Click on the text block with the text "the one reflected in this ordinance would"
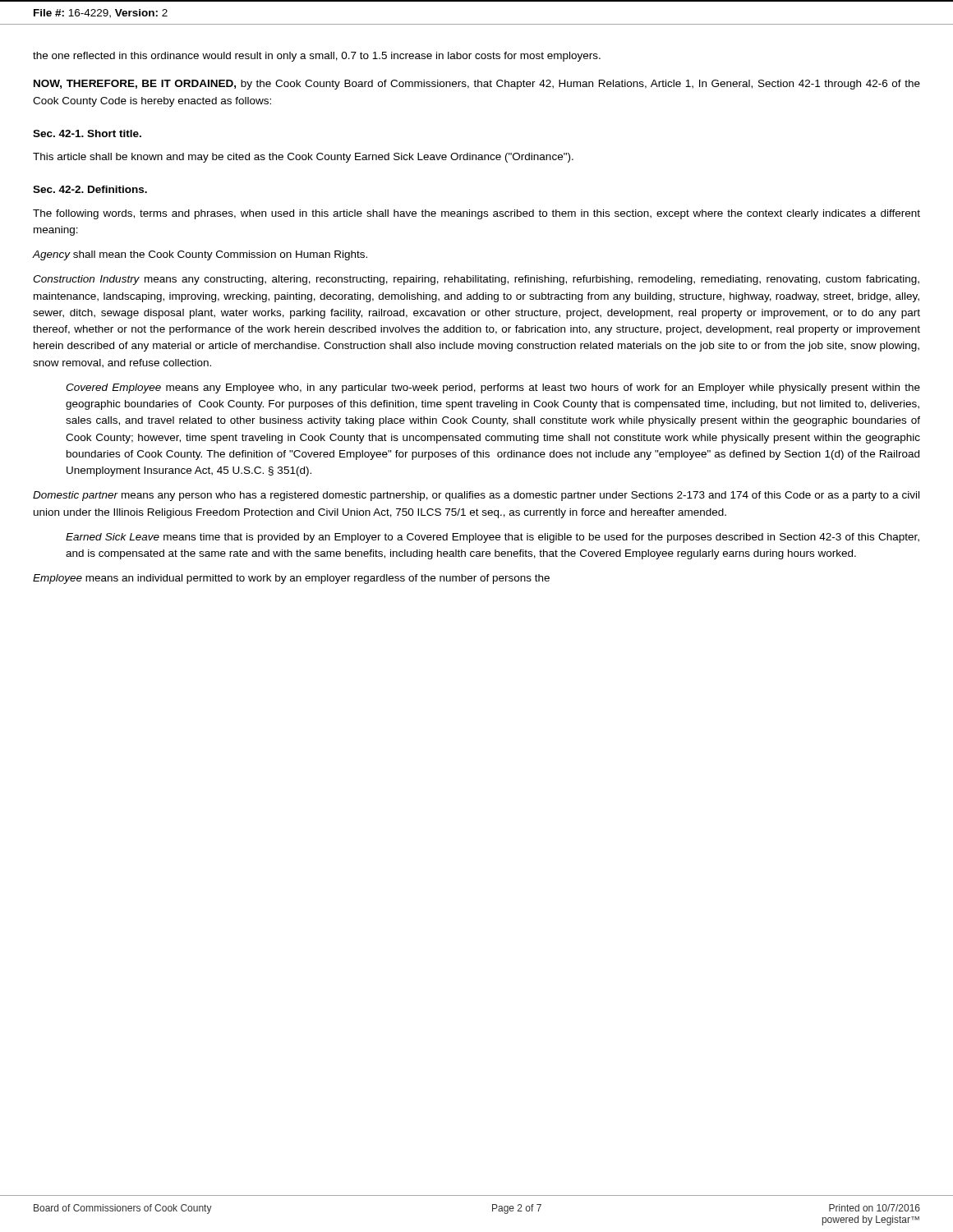Image resolution: width=953 pixels, height=1232 pixels. pyautogui.click(x=317, y=55)
